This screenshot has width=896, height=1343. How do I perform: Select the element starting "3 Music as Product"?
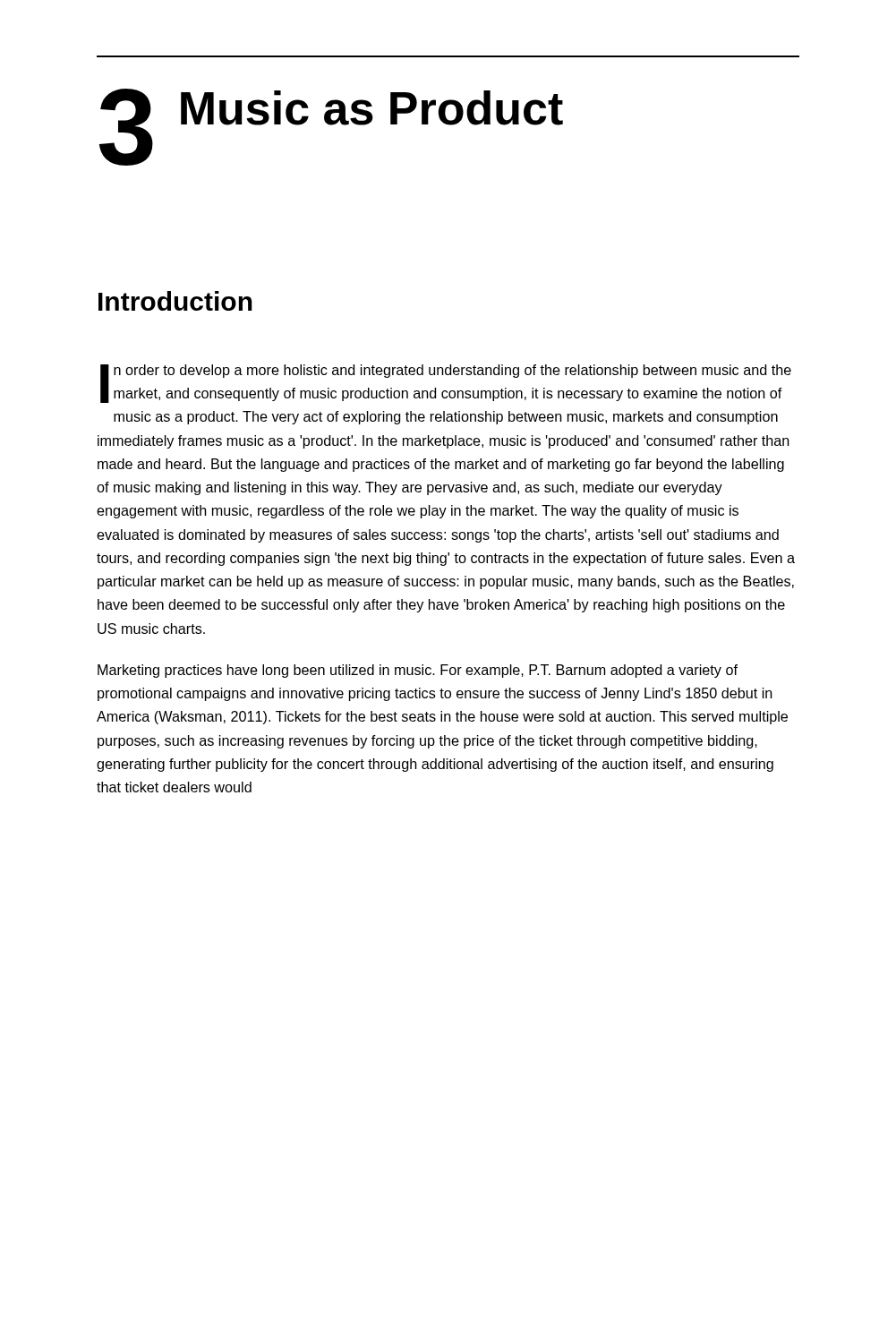point(330,125)
